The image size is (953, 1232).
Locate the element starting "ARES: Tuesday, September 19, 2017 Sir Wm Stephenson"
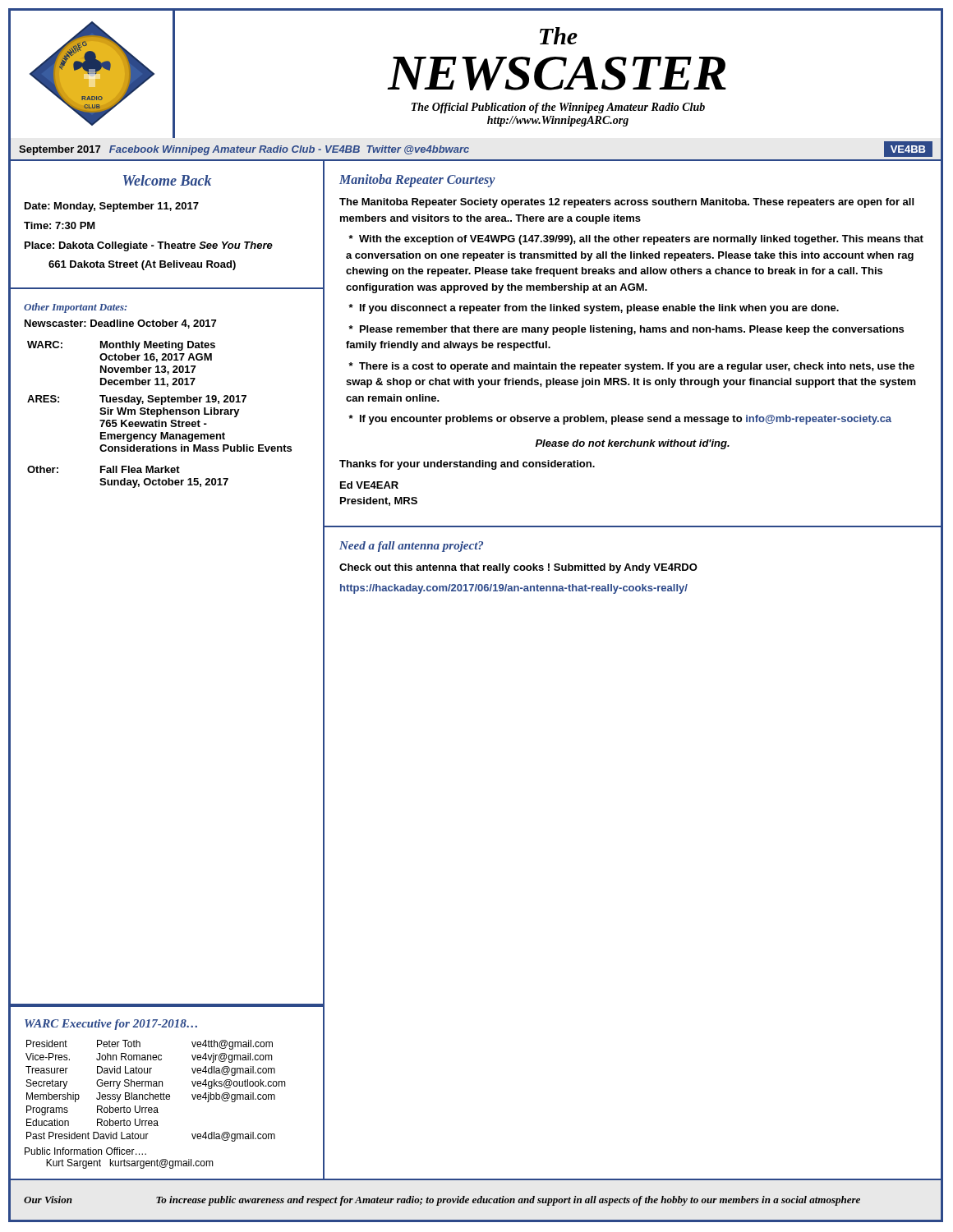pos(167,424)
